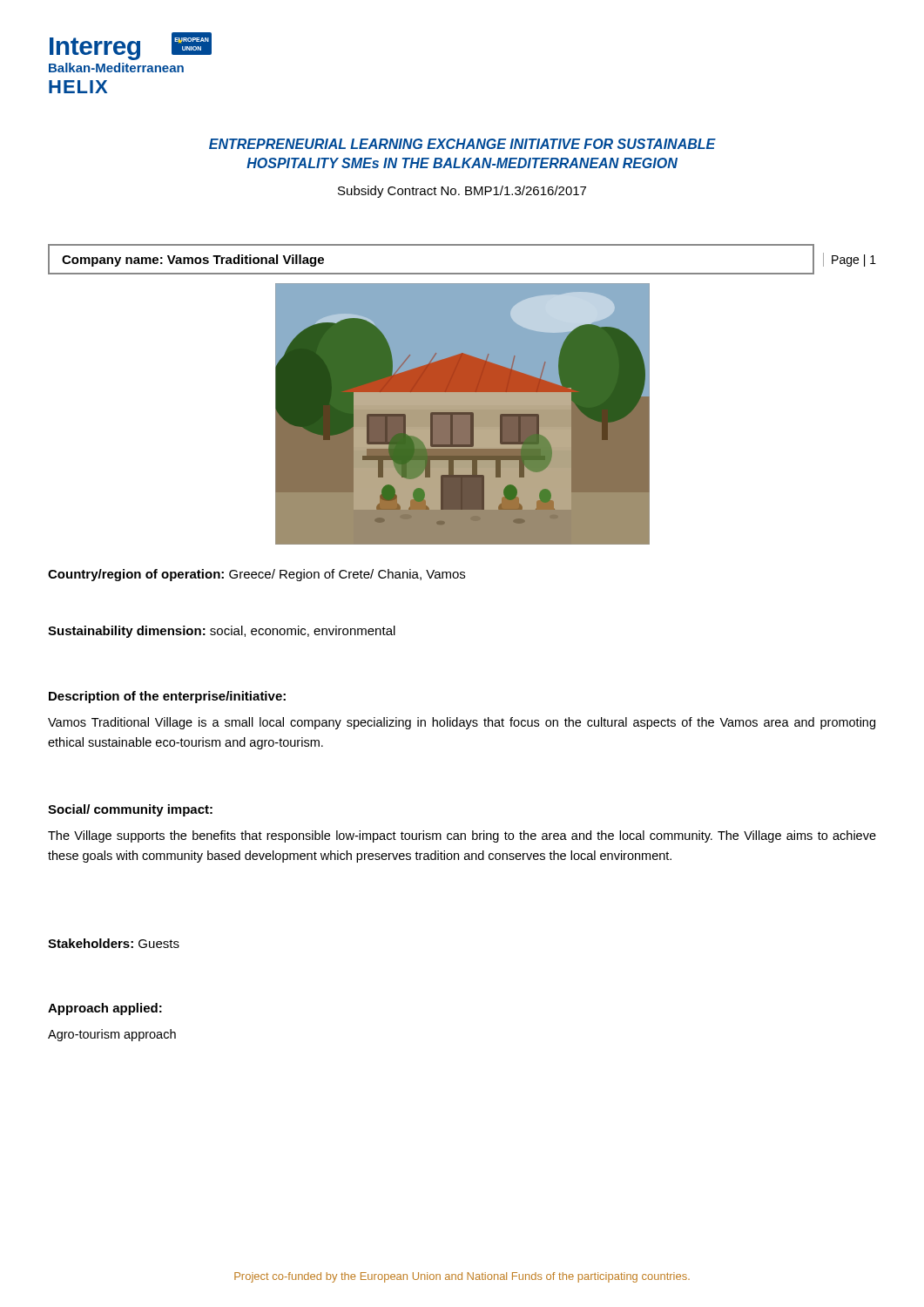This screenshot has width=924, height=1307.
Task: Click where it says "Description of the enterprise/initiative:"
Action: tap(167, 697)
